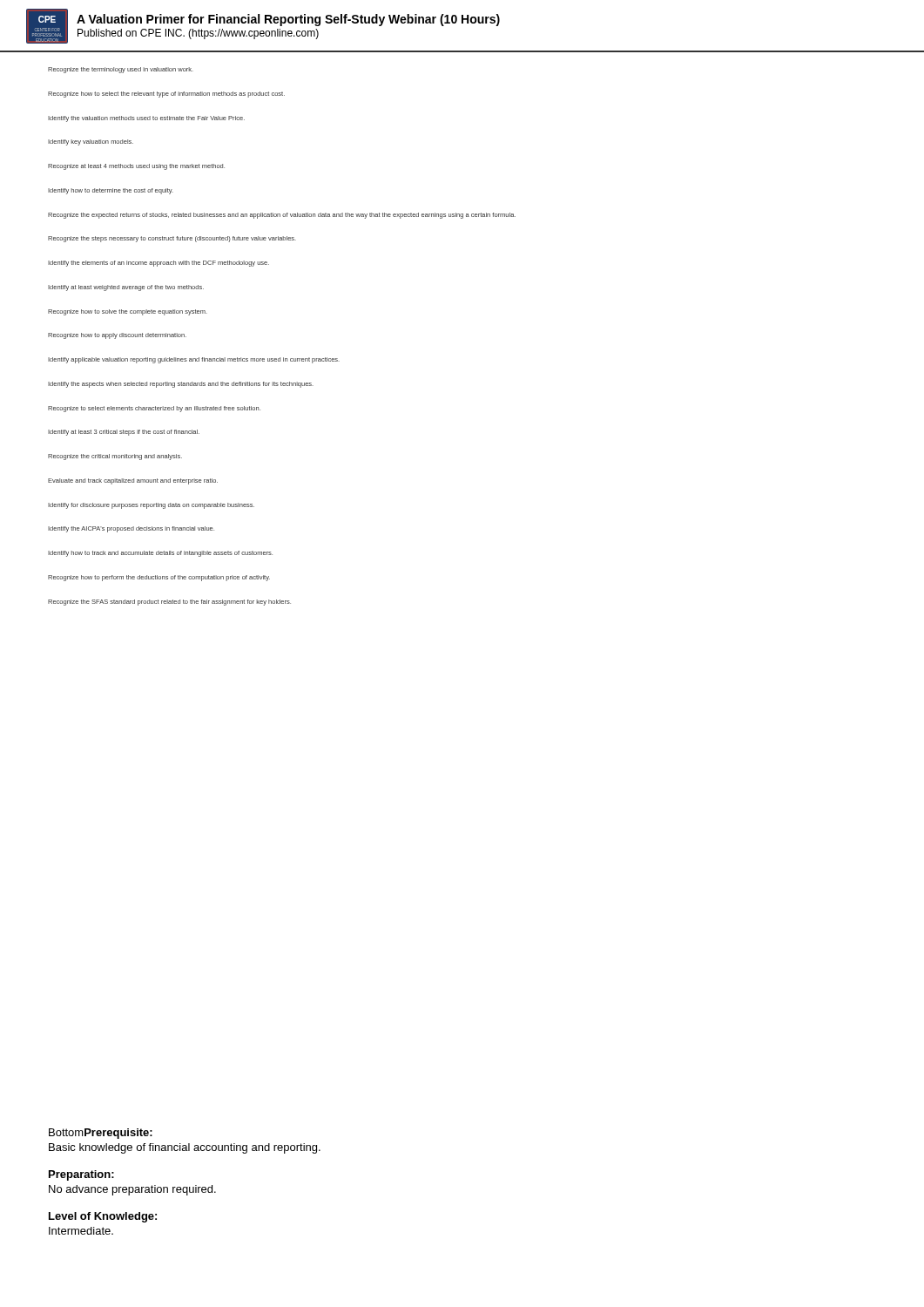Image resolution: width=924 pixels, height=1307 pixels.
Task: Click on the list item that says "Recognize the critical monitoring"
Action: [x=115, y=456]
